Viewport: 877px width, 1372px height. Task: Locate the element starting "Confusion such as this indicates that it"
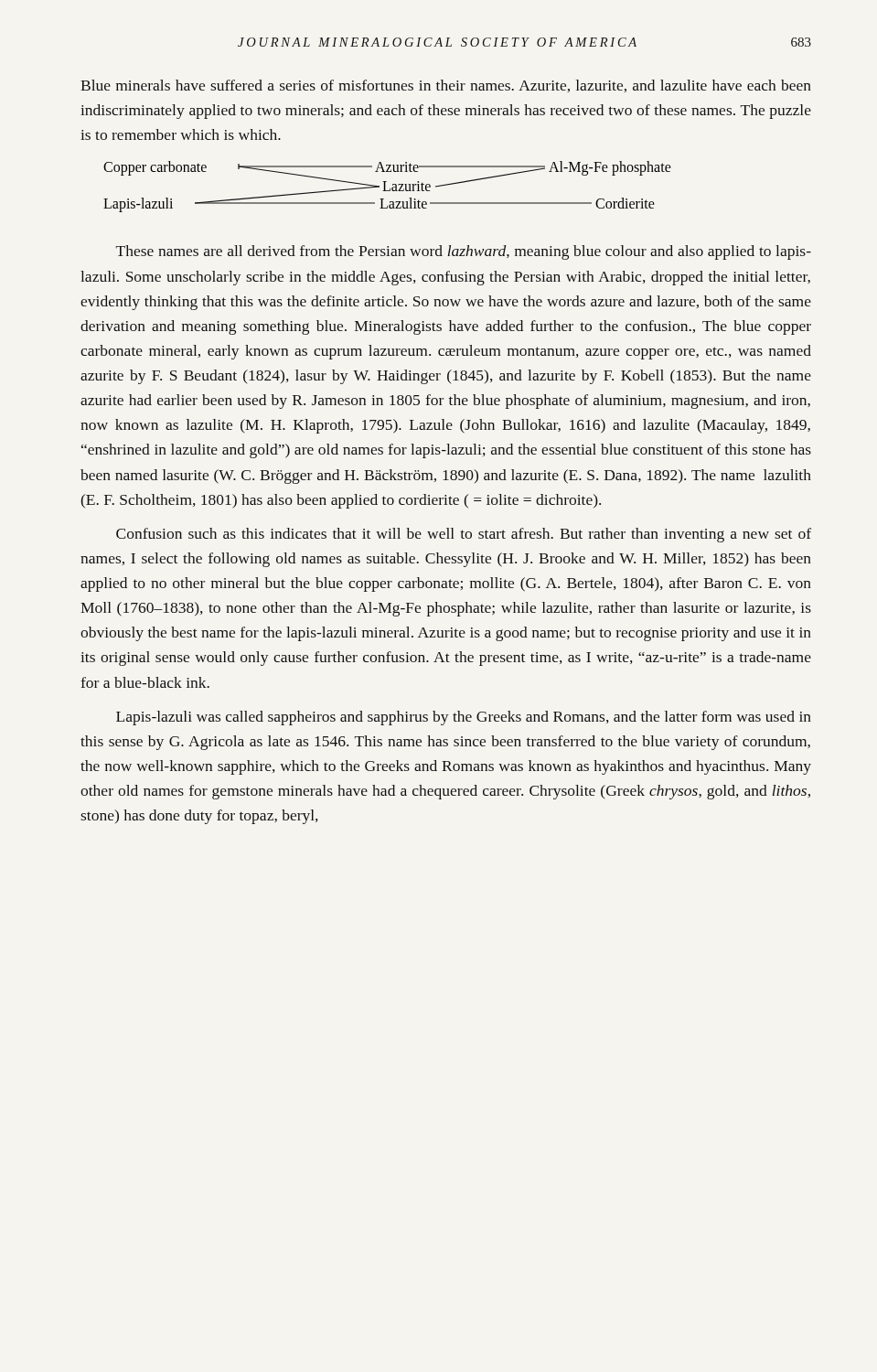446,608
